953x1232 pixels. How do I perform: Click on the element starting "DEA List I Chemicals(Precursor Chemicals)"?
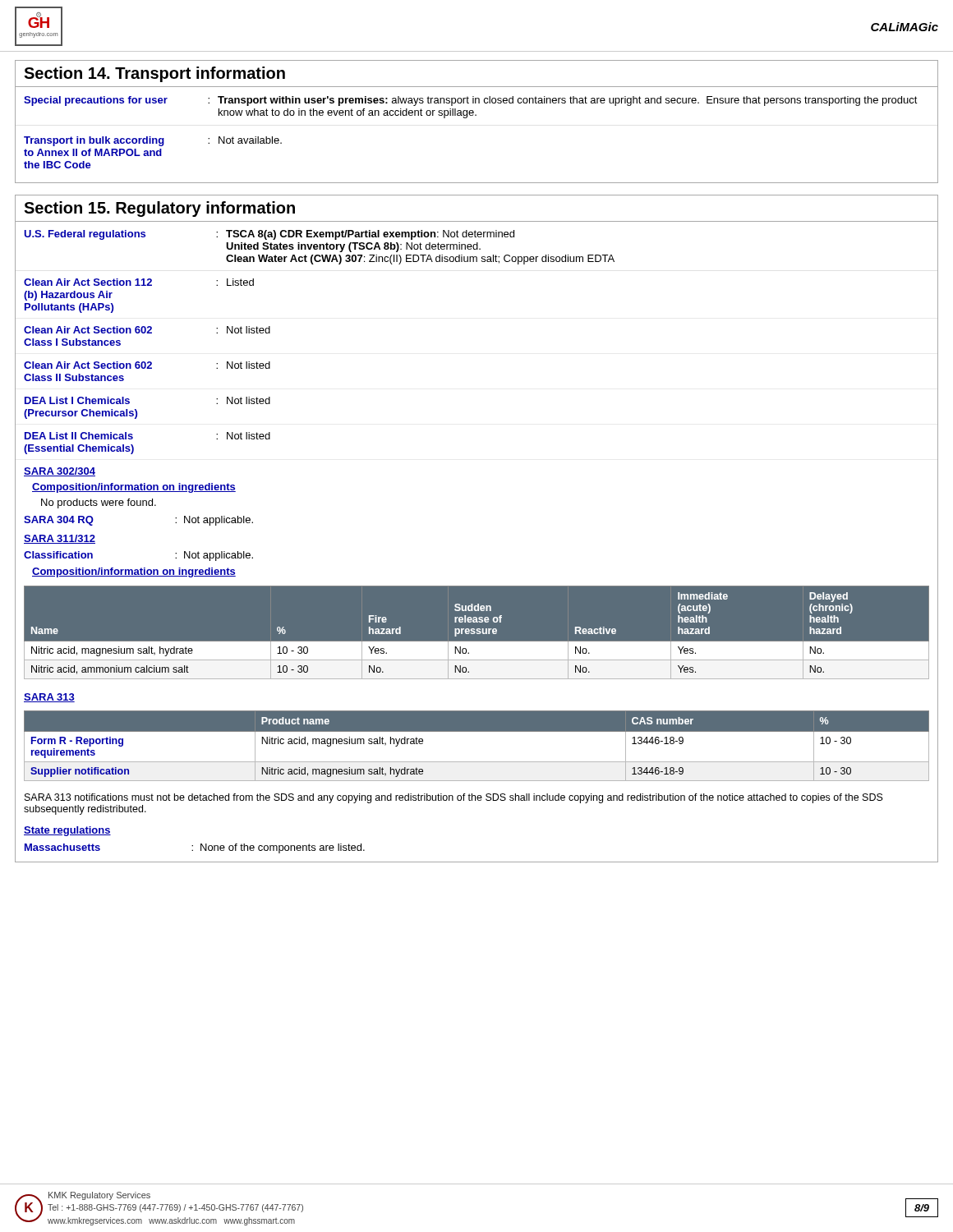147,407
